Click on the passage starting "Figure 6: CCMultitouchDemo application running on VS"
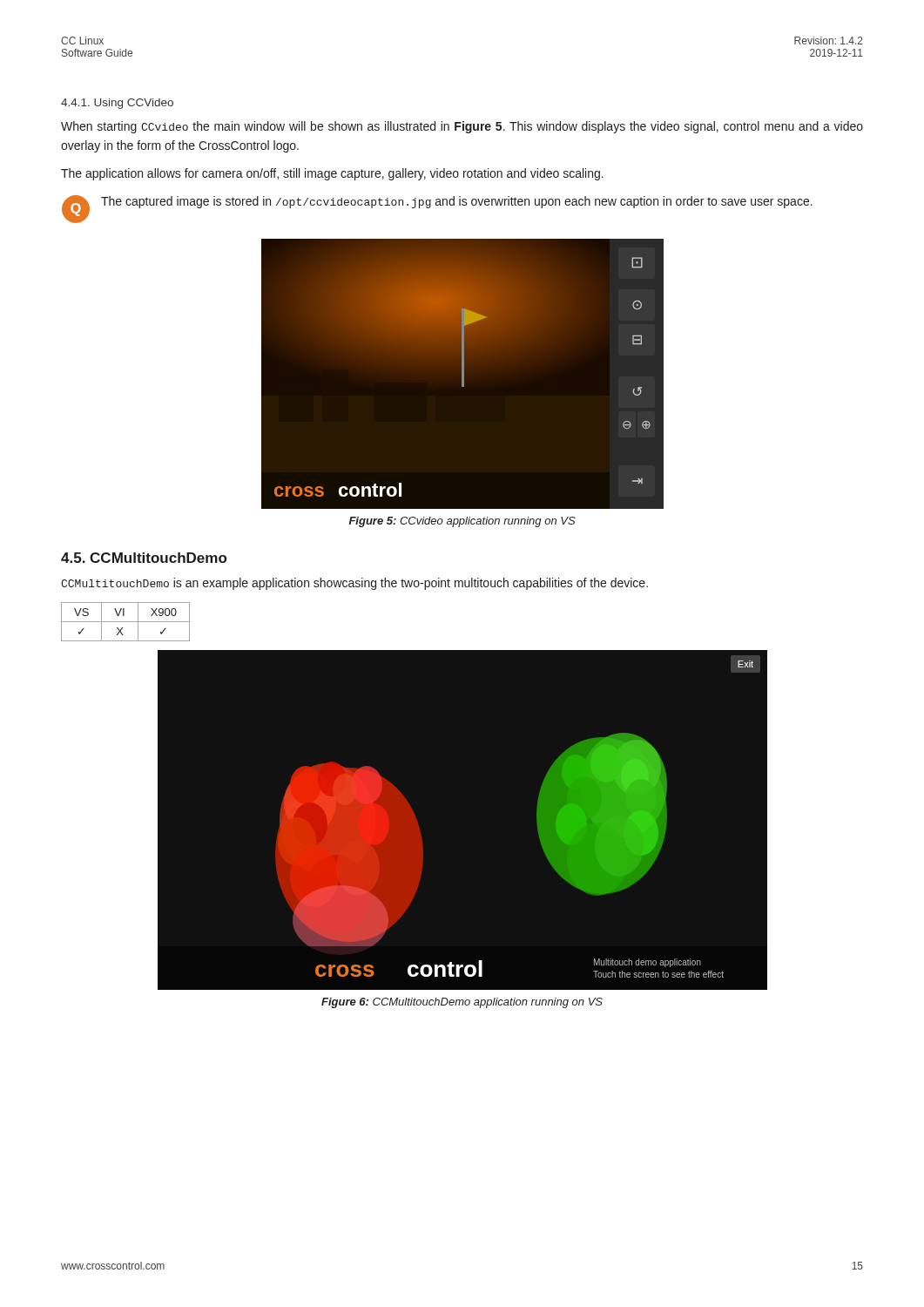Screen dimensions: 1307x924 pyautogui.click(x=462, y=1001)
